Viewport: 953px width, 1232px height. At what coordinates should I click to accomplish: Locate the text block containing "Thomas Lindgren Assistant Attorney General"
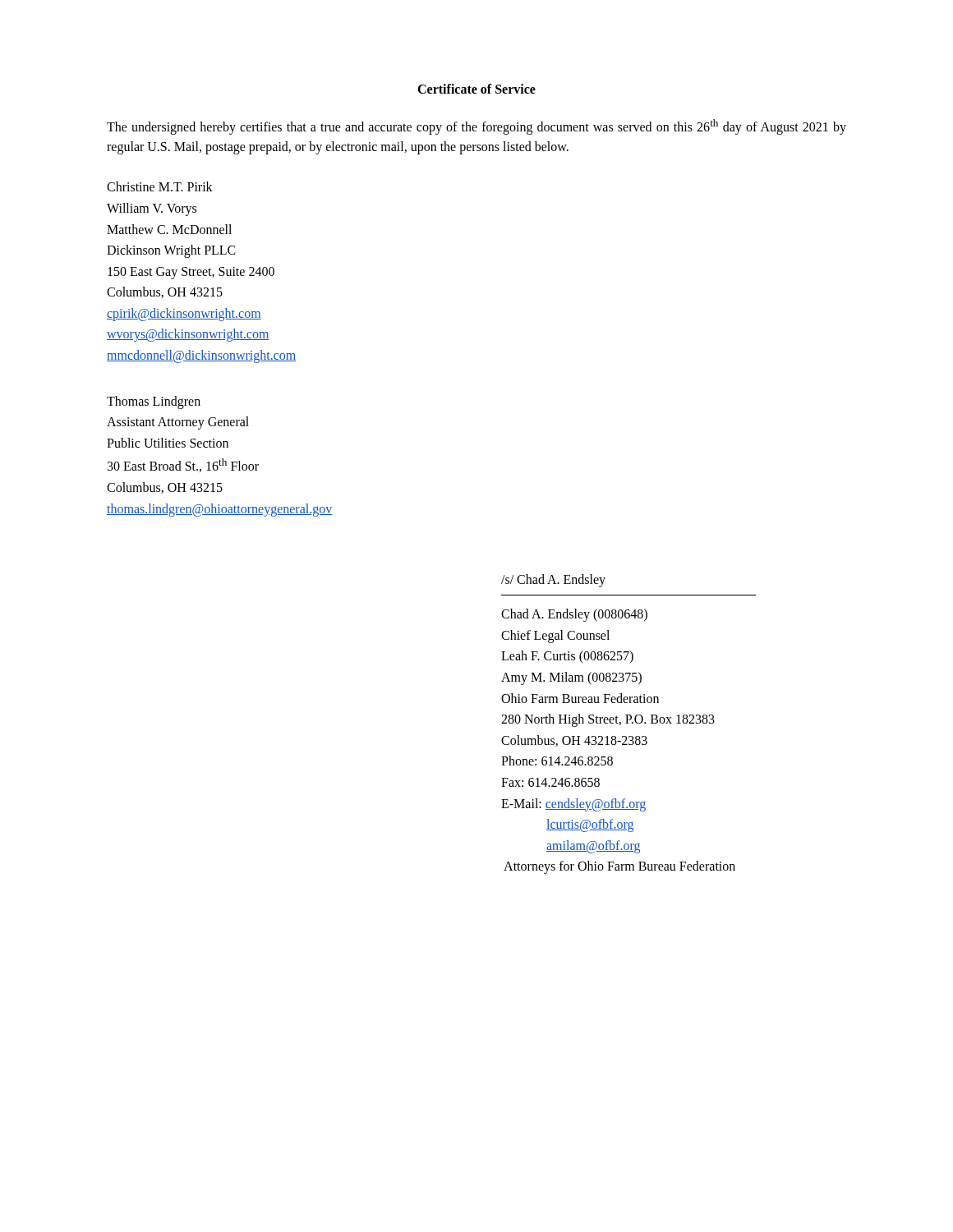(x=219, y=455)
